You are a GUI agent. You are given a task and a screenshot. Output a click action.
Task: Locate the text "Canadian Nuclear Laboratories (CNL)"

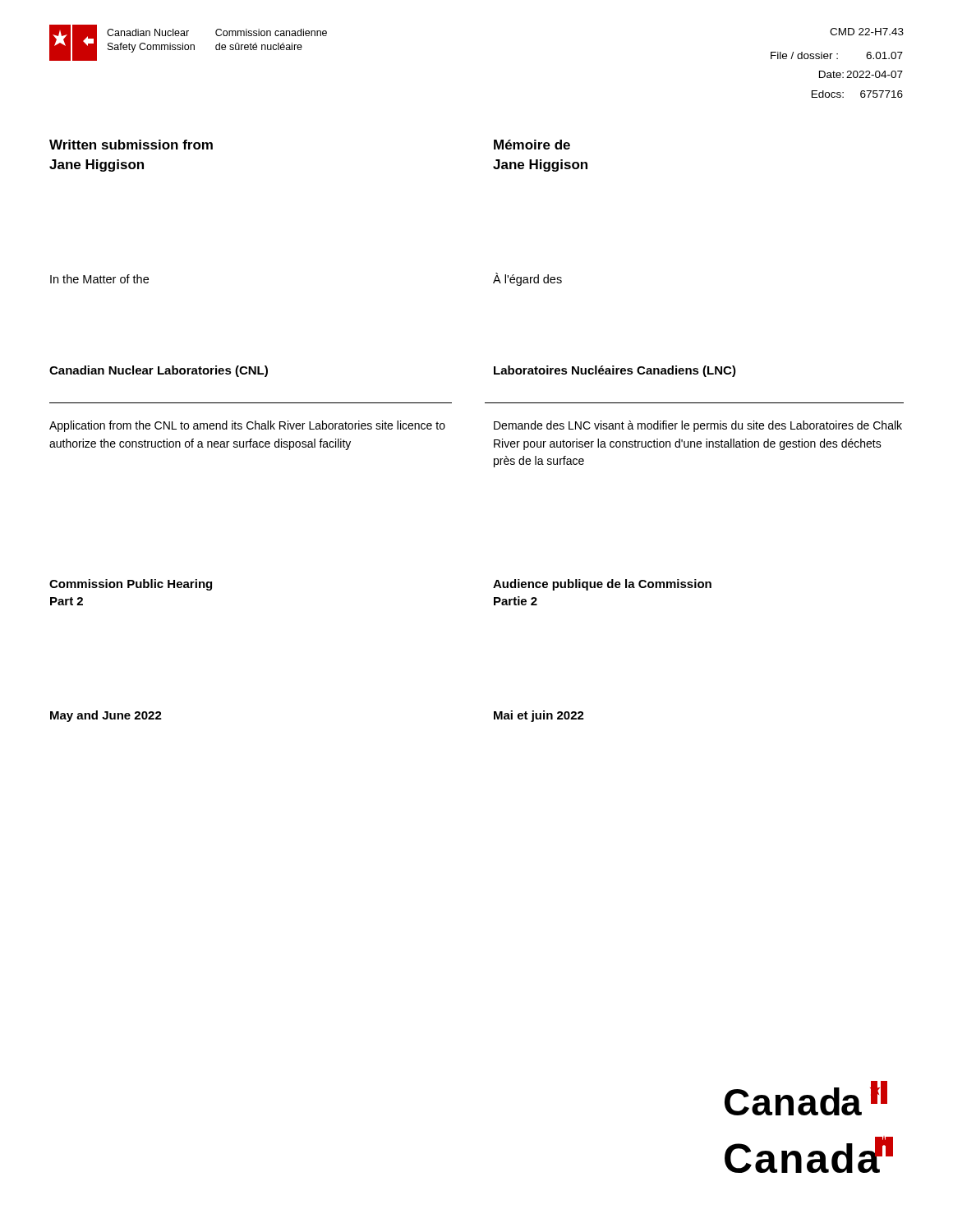click(159, 370)
